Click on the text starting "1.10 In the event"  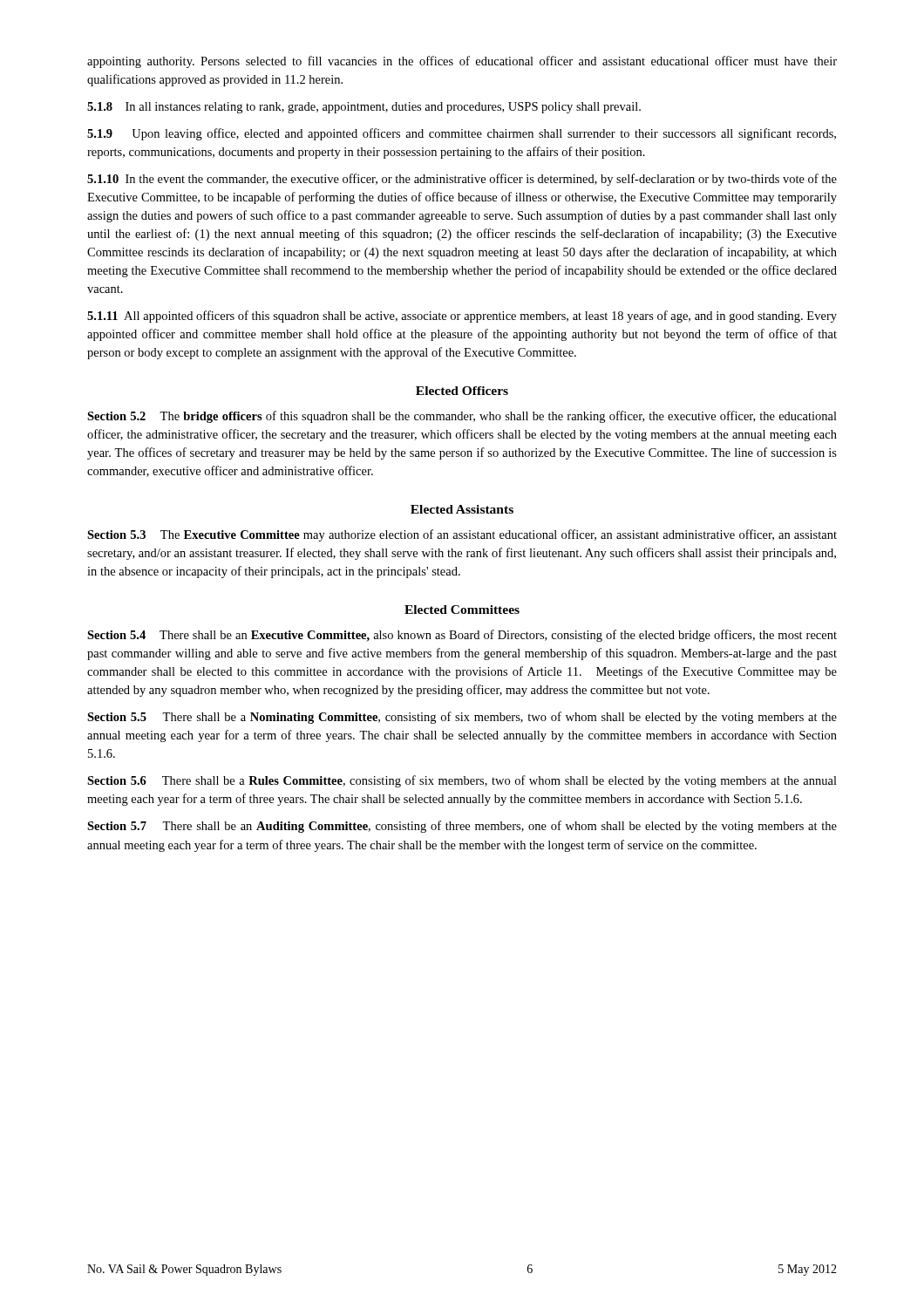click(462, 234)
